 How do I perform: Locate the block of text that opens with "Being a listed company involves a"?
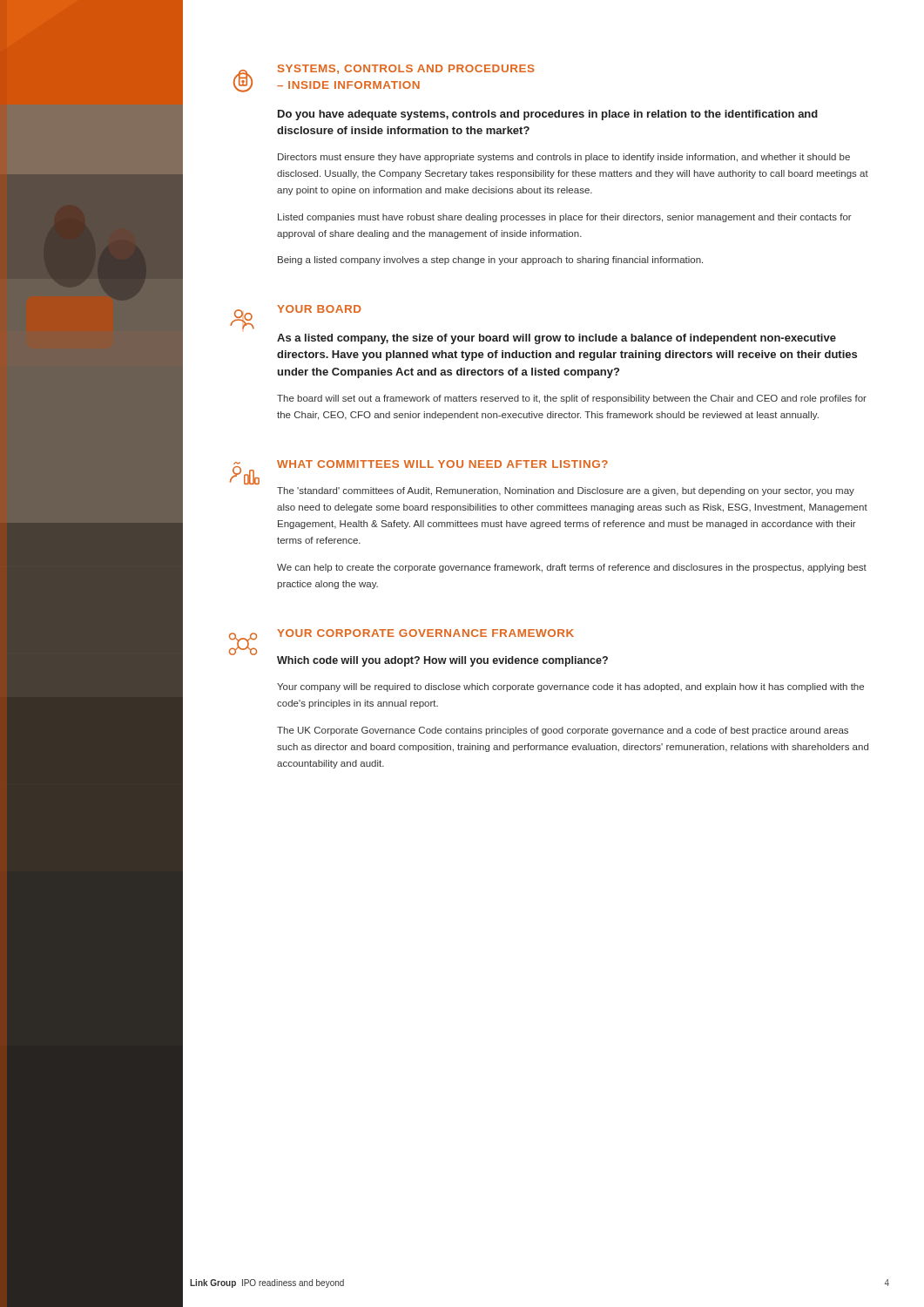(x=574, y=260)
